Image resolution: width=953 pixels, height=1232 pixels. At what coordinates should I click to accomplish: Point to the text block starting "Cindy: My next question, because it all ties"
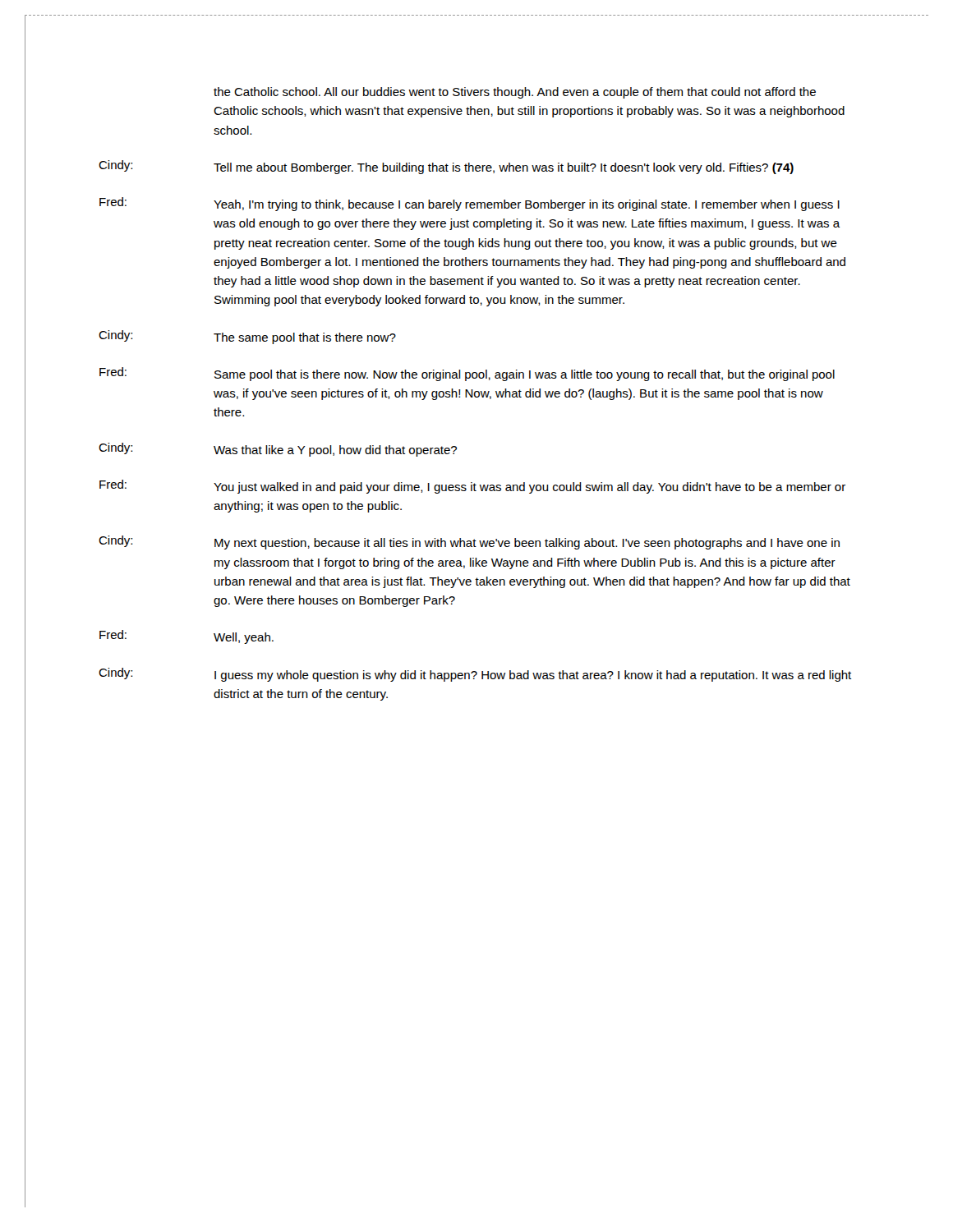point(476,571)
